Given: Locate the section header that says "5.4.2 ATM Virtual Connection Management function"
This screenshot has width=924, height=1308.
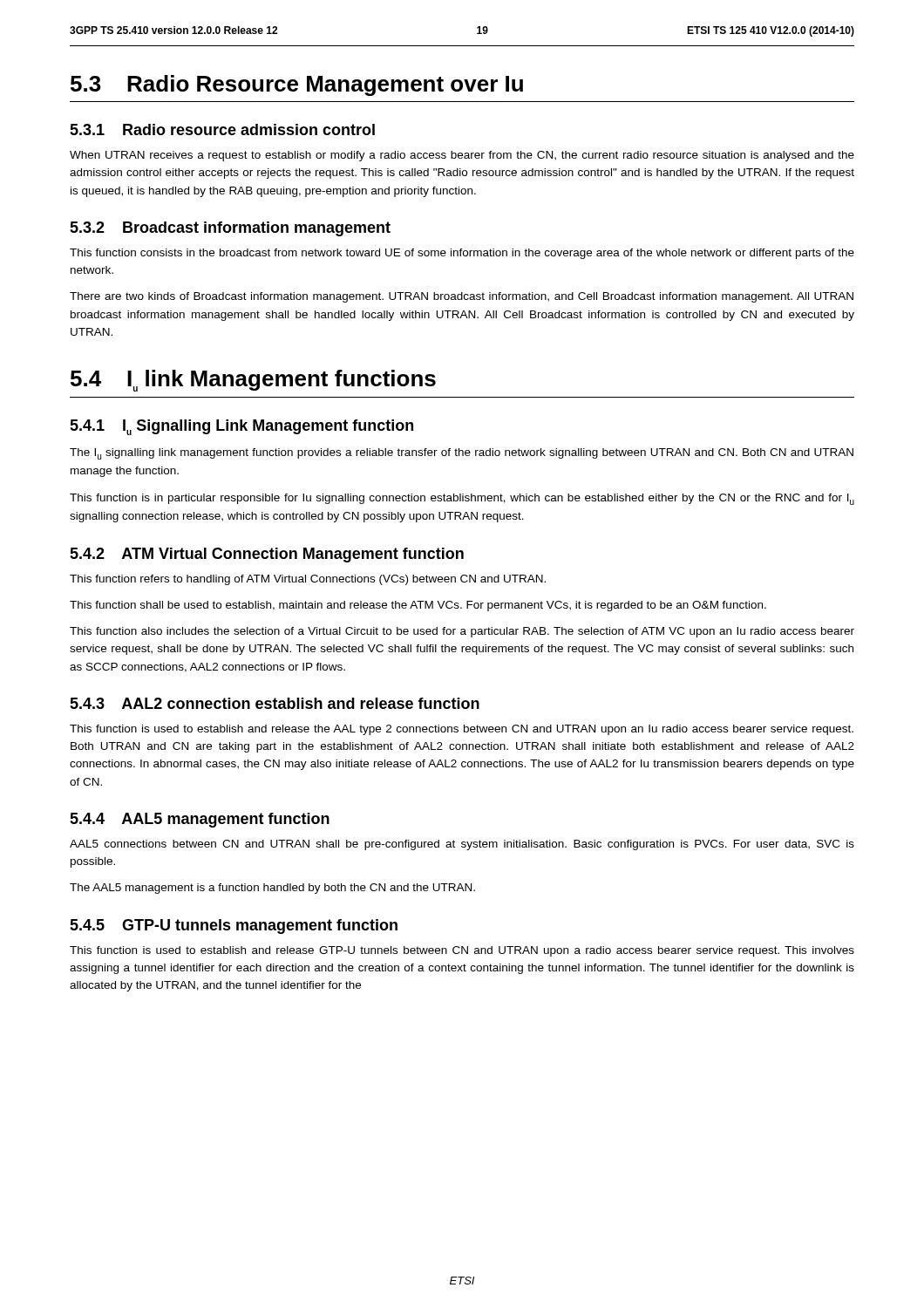Looking at the screenshot, I should pyautogui.click(x=267, y=553).
